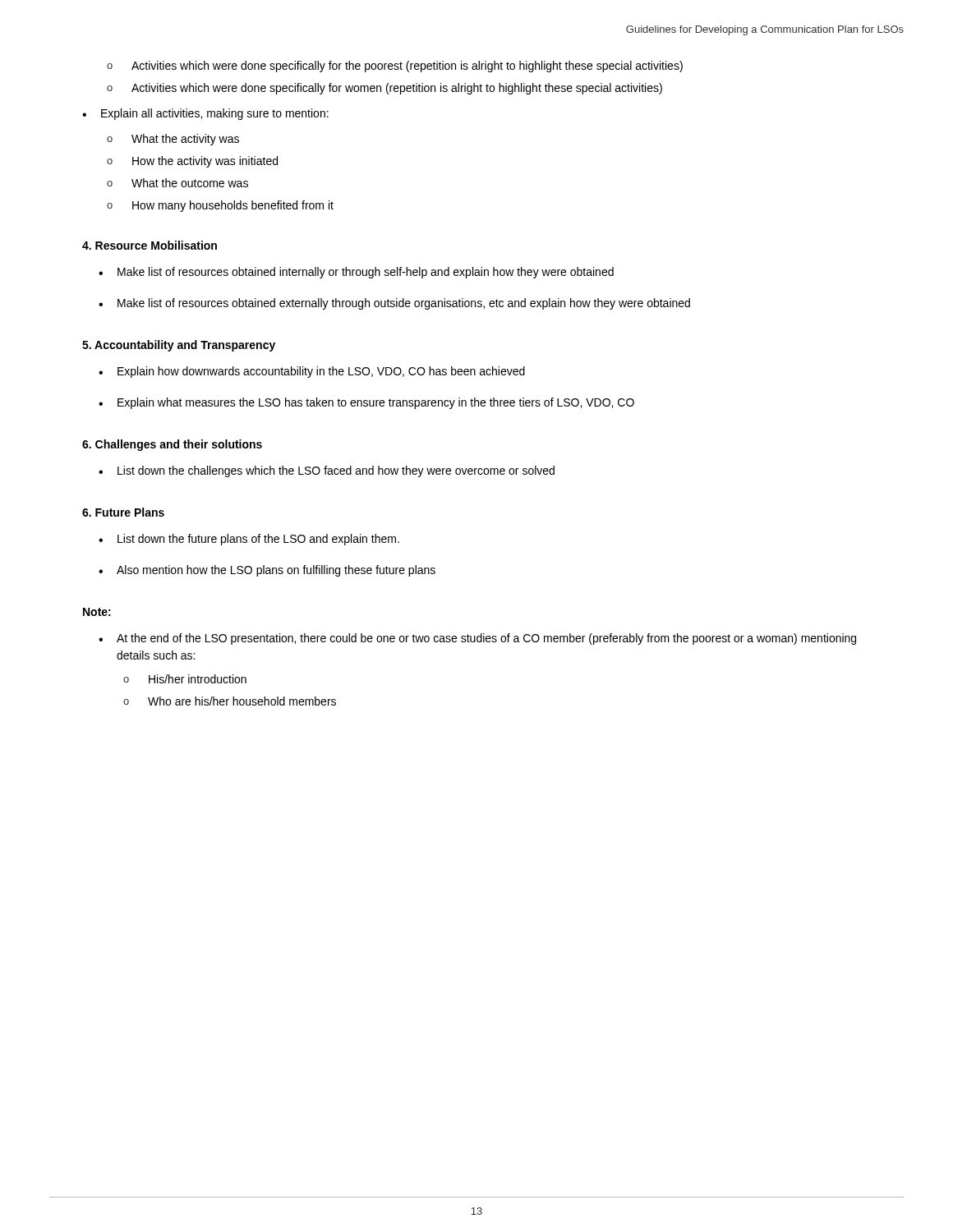Screen dimensions: 1232x953
Task: Navigate to the block starting "4. Resource Mobilisation"
Action: (150, 246)
